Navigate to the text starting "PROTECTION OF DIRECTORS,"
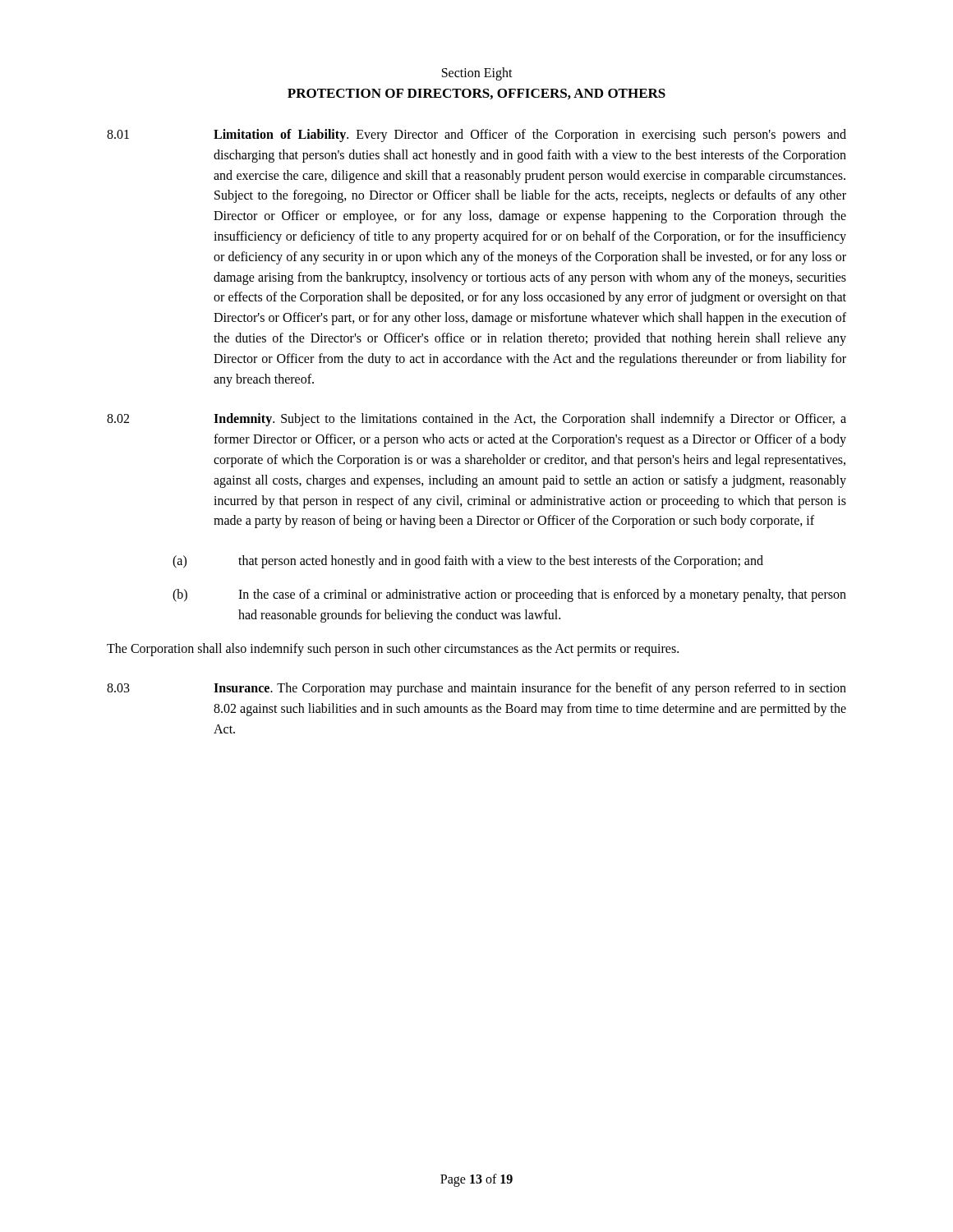The image size is (953, 1232). tap(476, 93)
